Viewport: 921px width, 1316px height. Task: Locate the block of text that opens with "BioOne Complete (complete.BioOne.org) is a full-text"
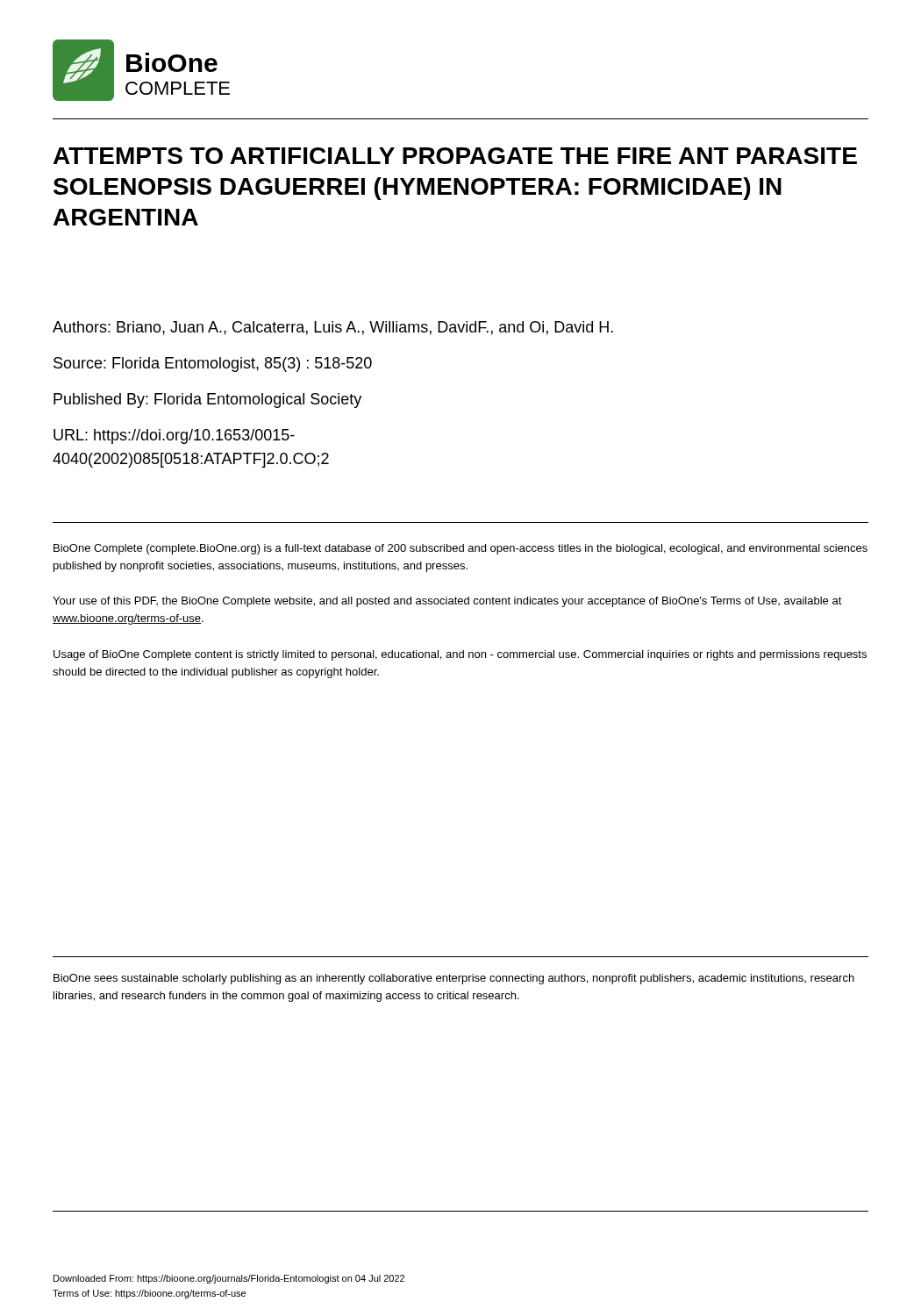tap(460, 557)
